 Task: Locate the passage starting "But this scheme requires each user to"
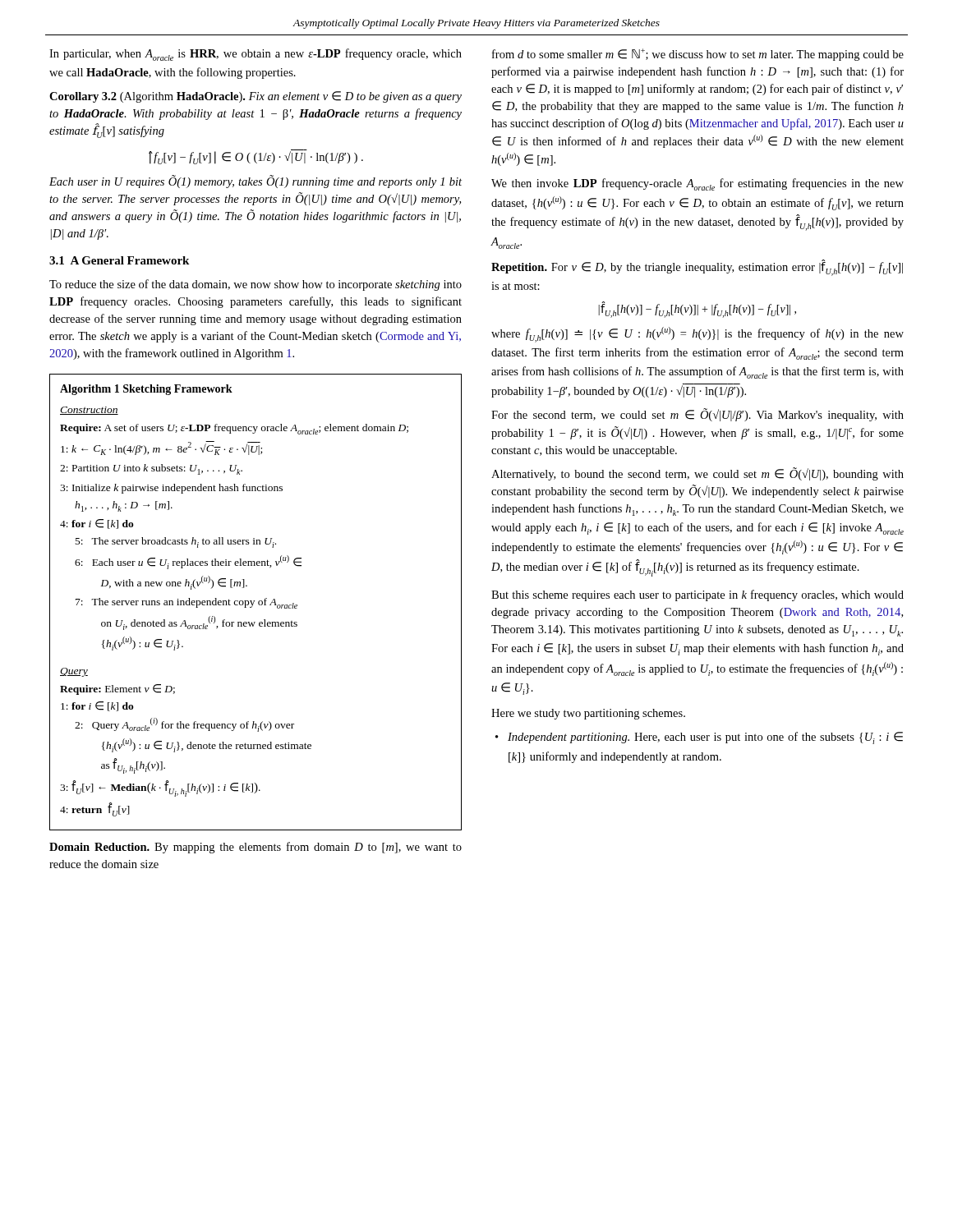click(x=698, y=642)
